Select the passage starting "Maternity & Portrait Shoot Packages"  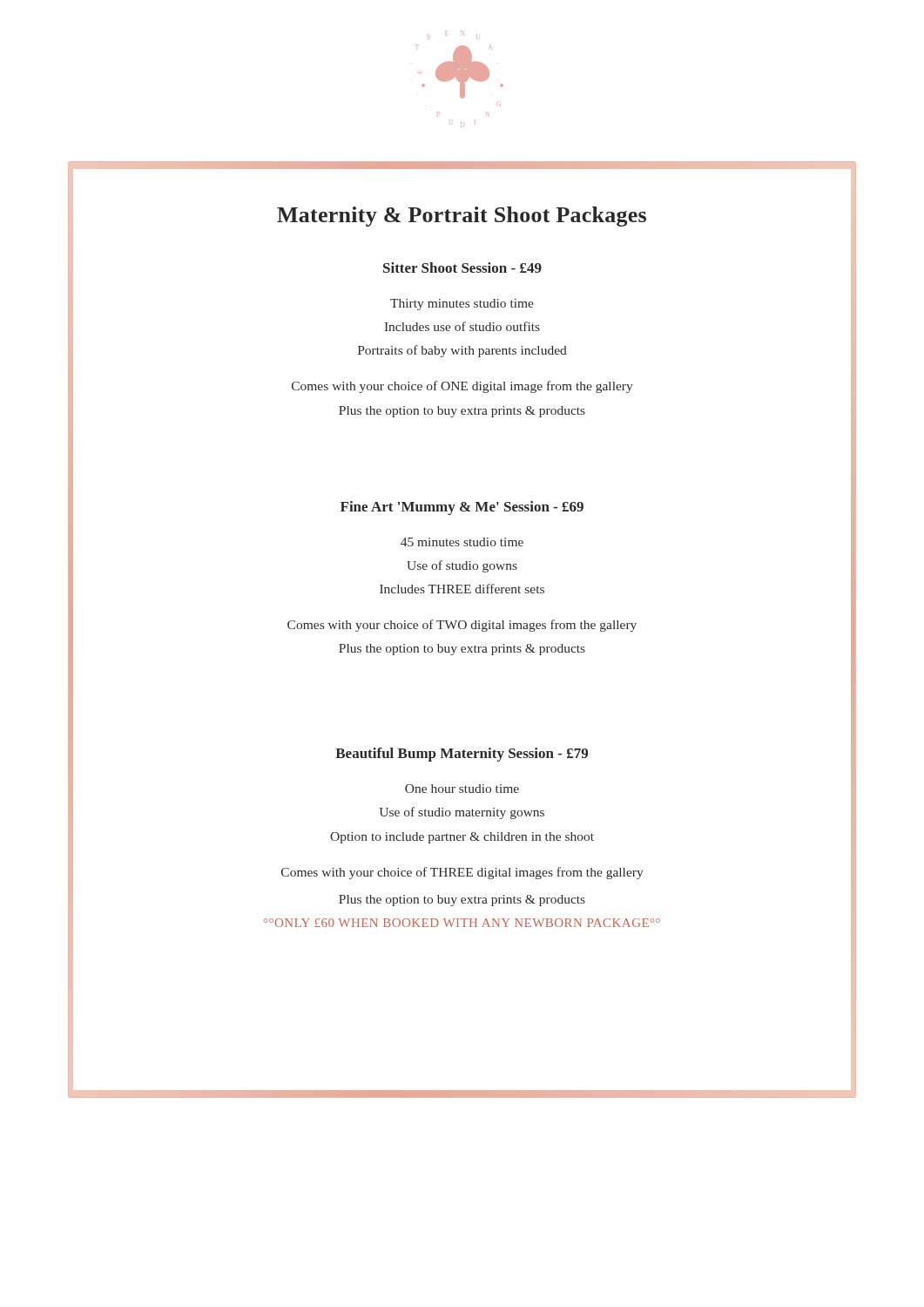pyautogui.click(x=462, y=215)
